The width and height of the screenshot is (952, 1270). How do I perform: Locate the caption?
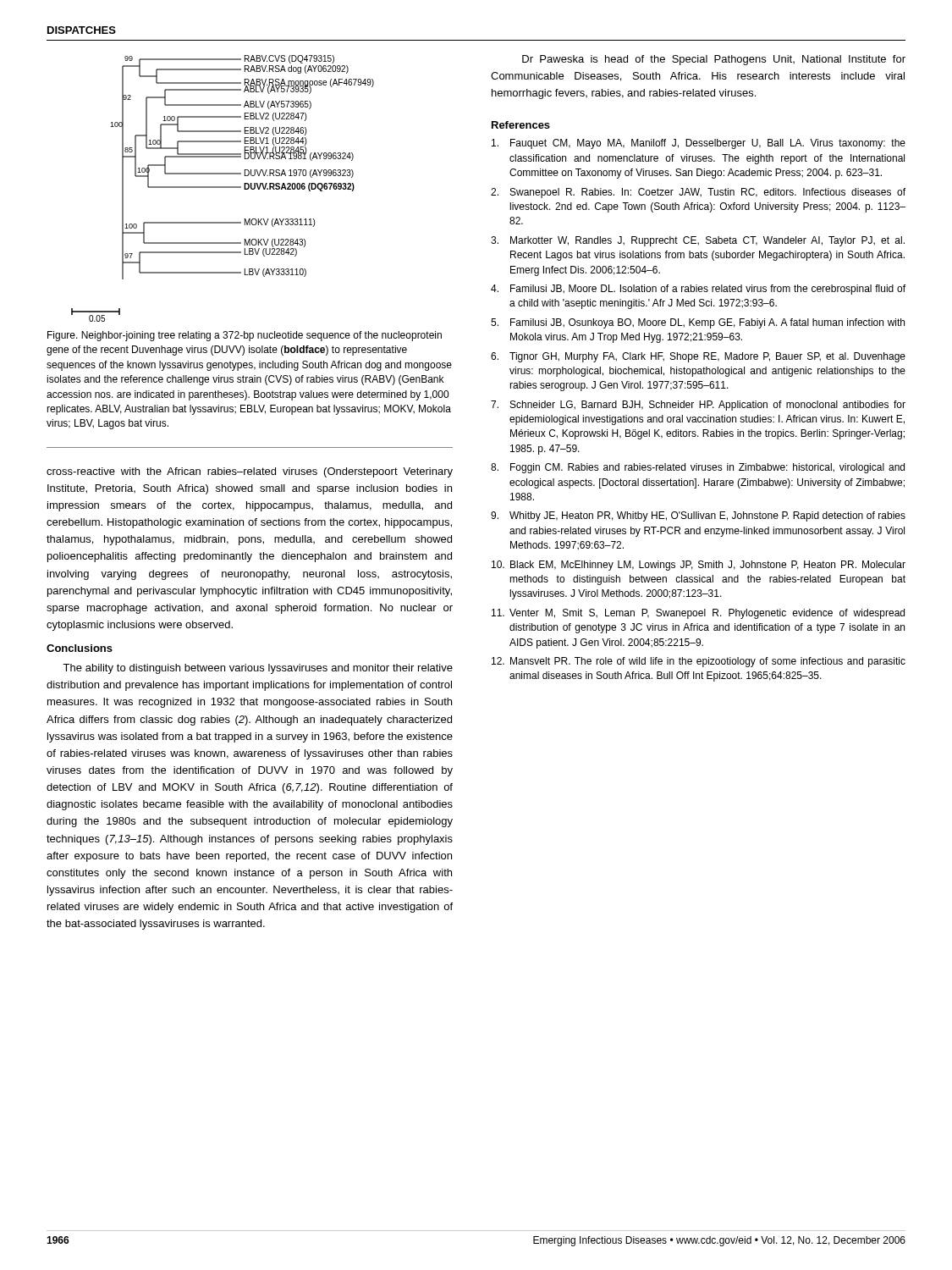(x=249, y=379)
